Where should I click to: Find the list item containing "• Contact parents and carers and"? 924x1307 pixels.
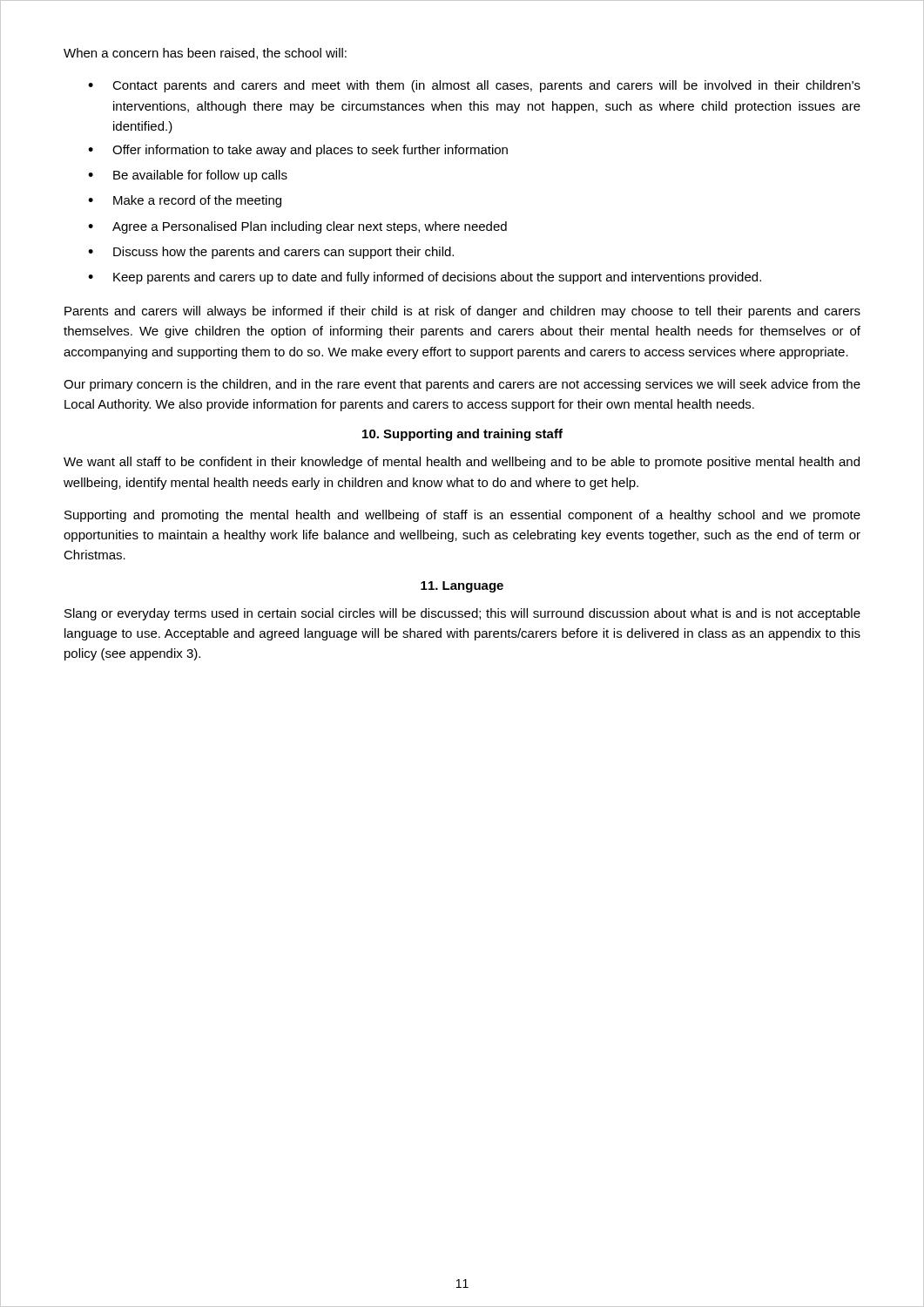[x=474, y=106]
